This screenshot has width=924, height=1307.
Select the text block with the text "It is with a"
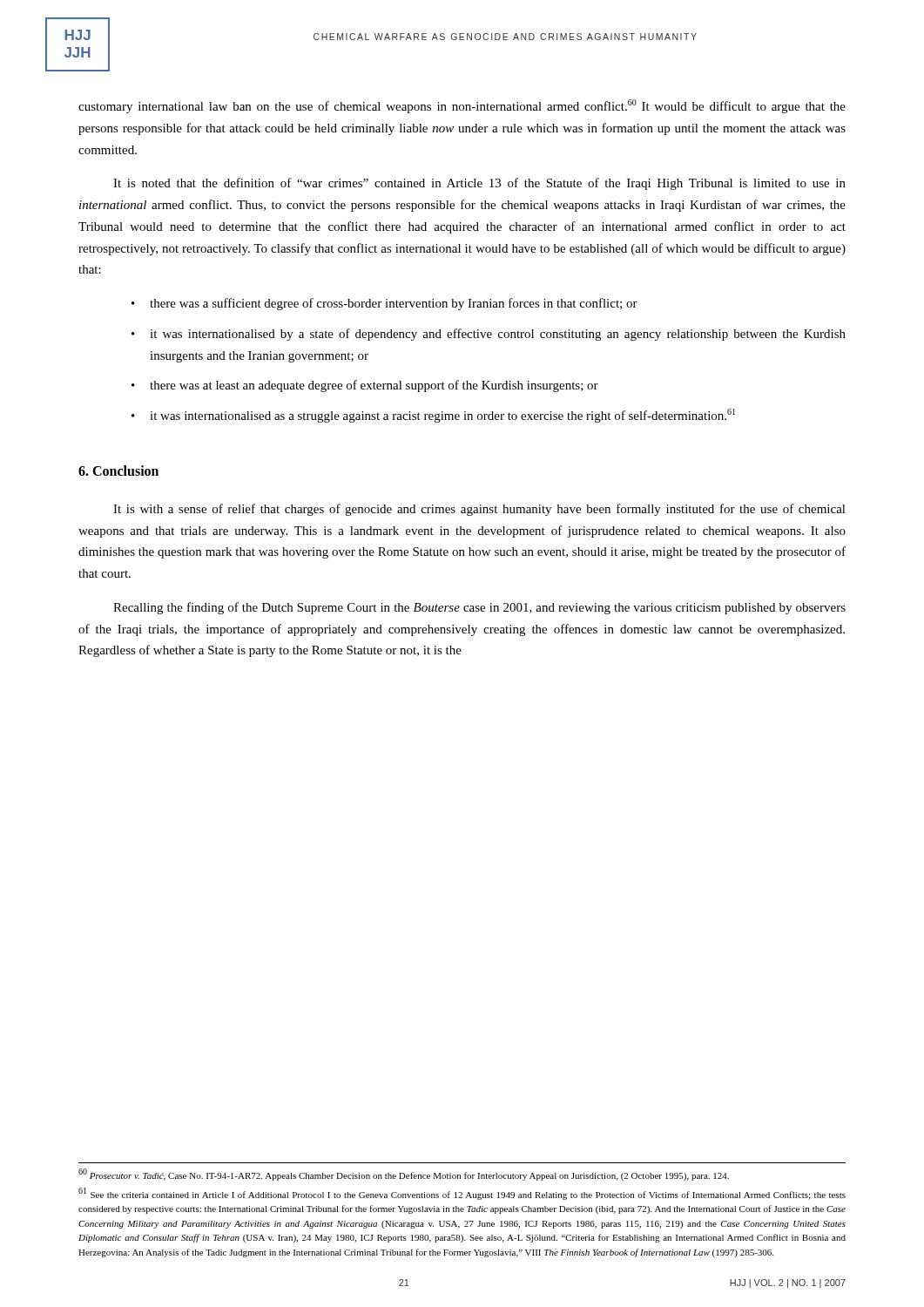462,541
